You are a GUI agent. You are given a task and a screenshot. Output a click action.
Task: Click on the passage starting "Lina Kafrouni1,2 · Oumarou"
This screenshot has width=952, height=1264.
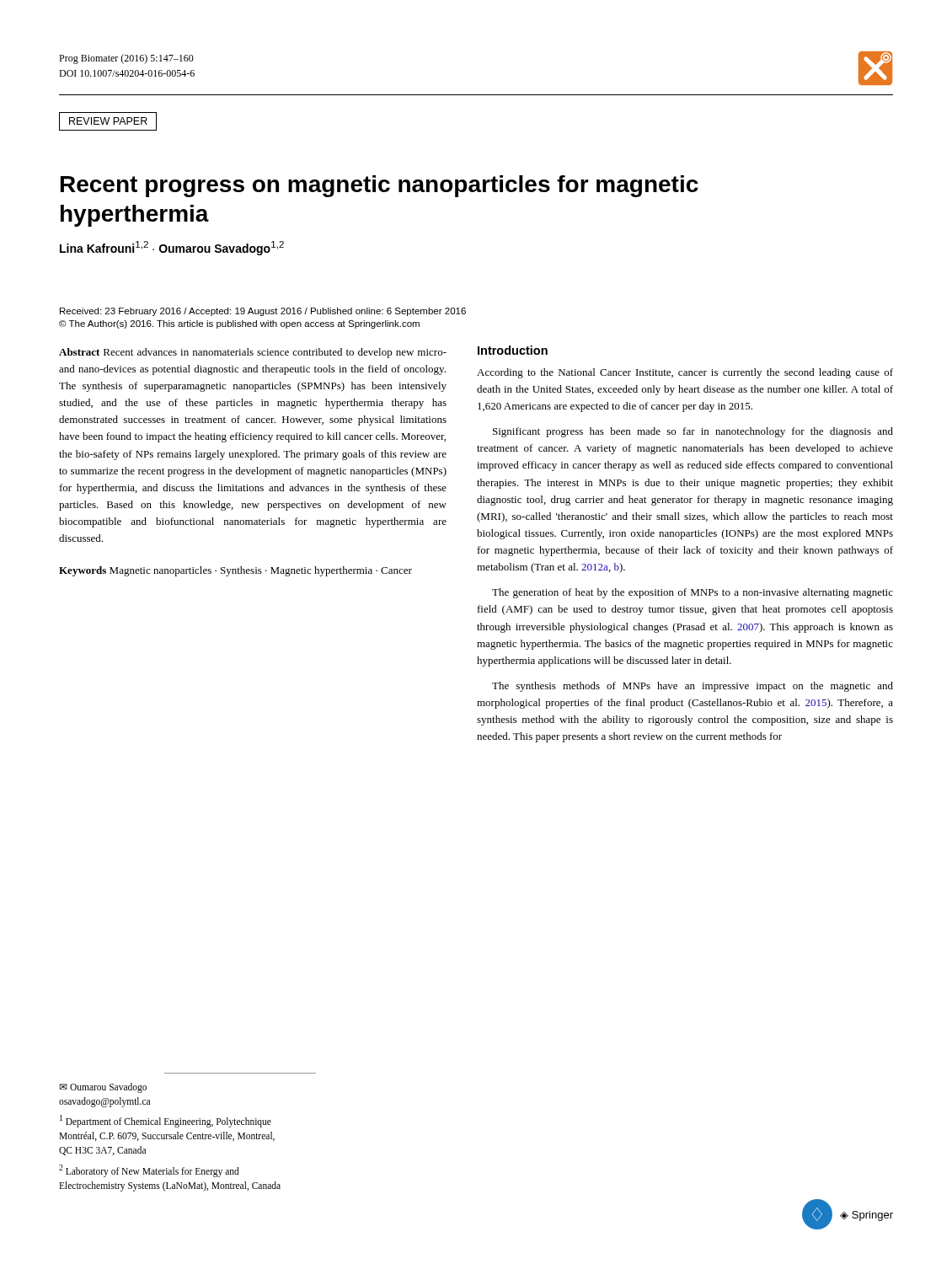(x=172, y=247)
